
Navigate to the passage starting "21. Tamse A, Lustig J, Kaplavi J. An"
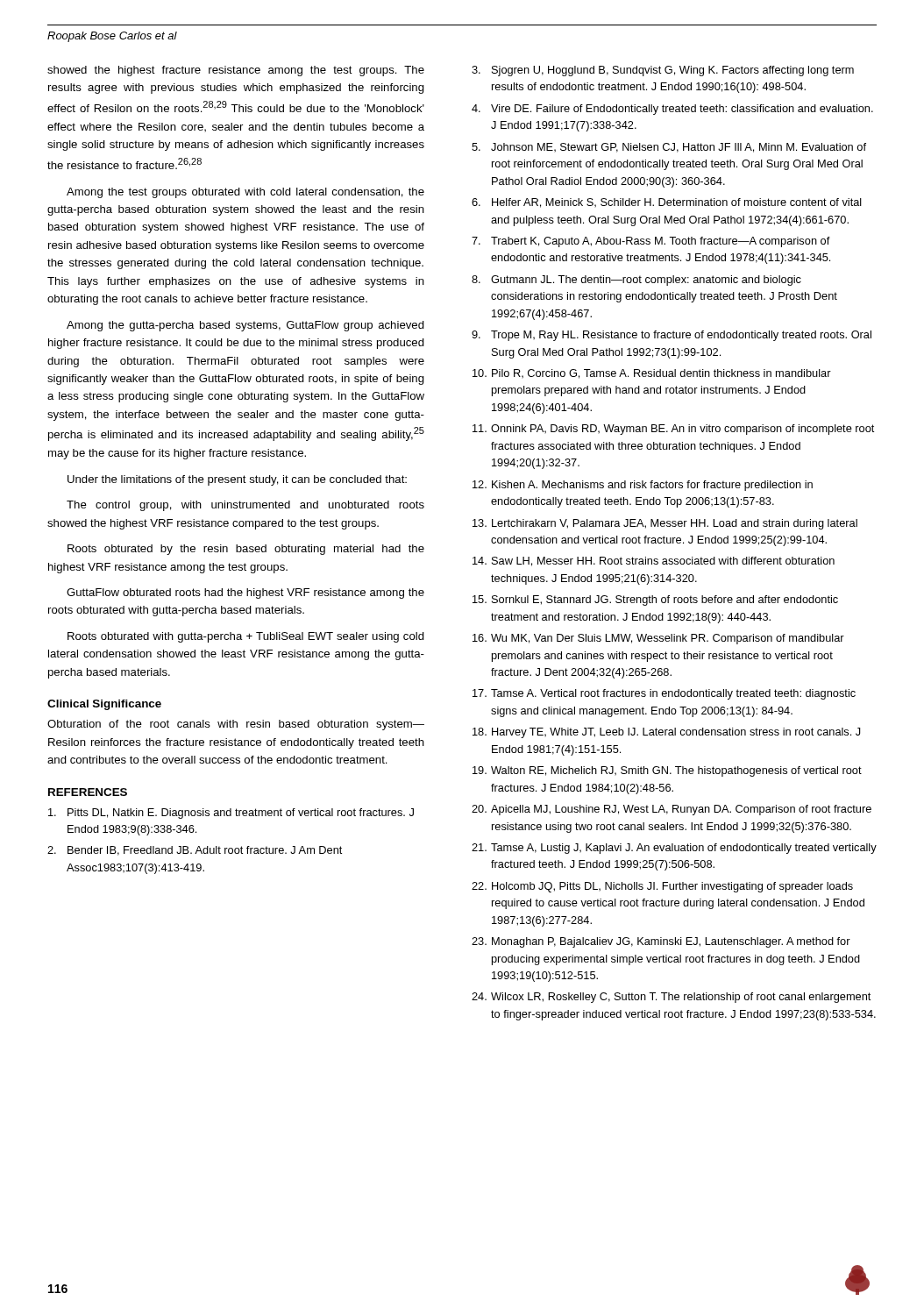(x=674, y=856)
